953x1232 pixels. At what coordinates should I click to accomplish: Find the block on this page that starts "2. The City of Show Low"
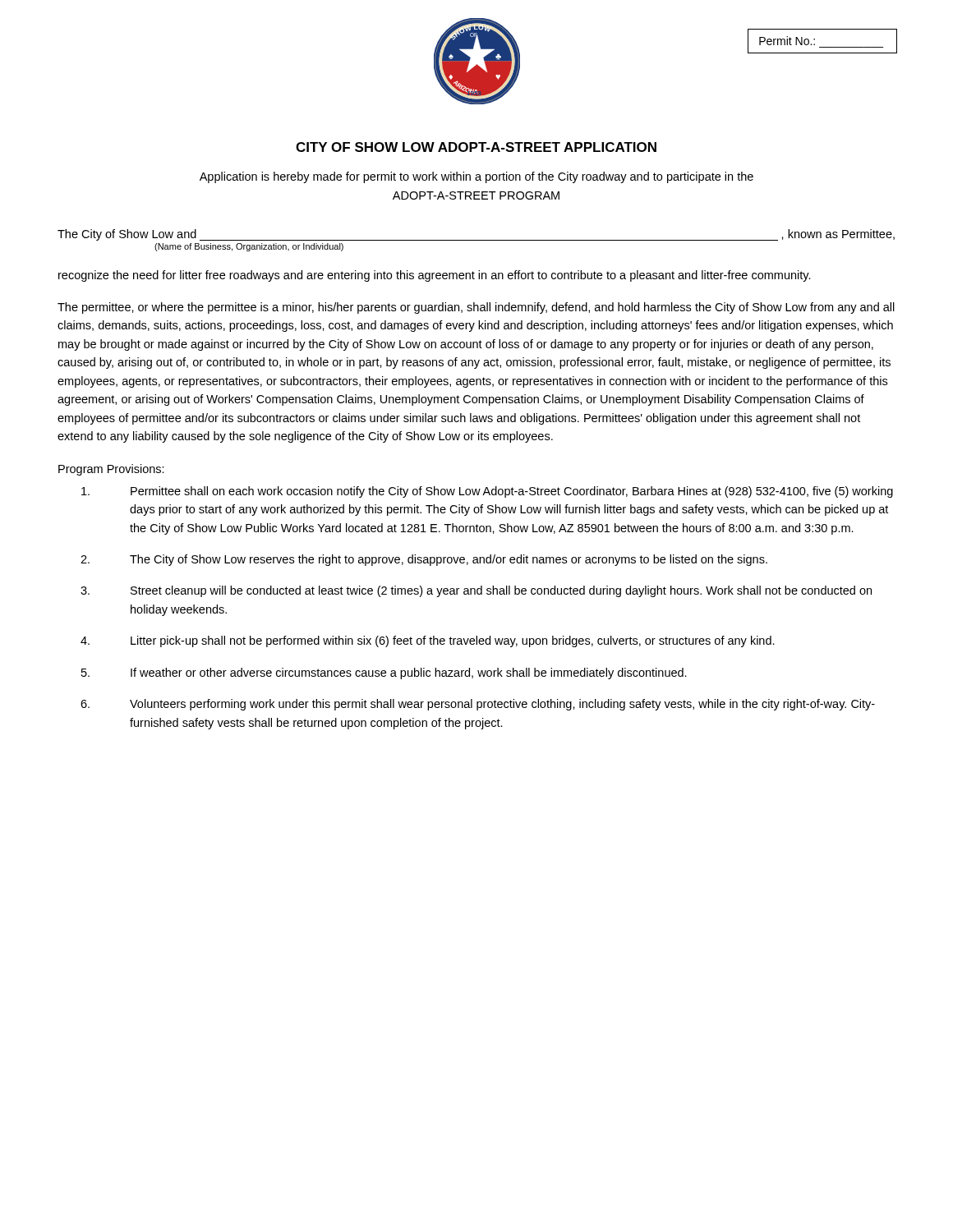pos(413,560)
